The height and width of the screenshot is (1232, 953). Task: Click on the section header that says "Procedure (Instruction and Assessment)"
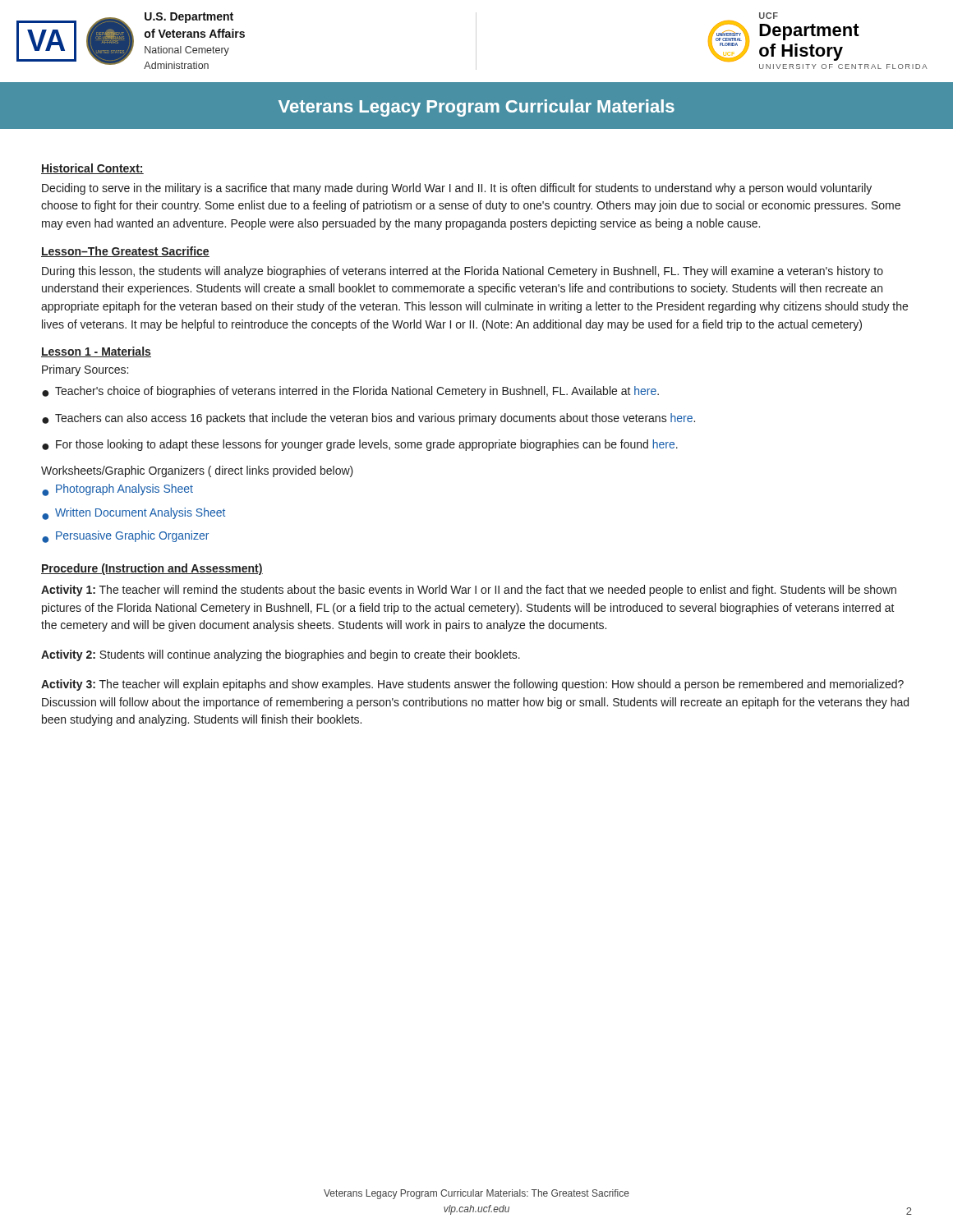click(x=152, y=568)
